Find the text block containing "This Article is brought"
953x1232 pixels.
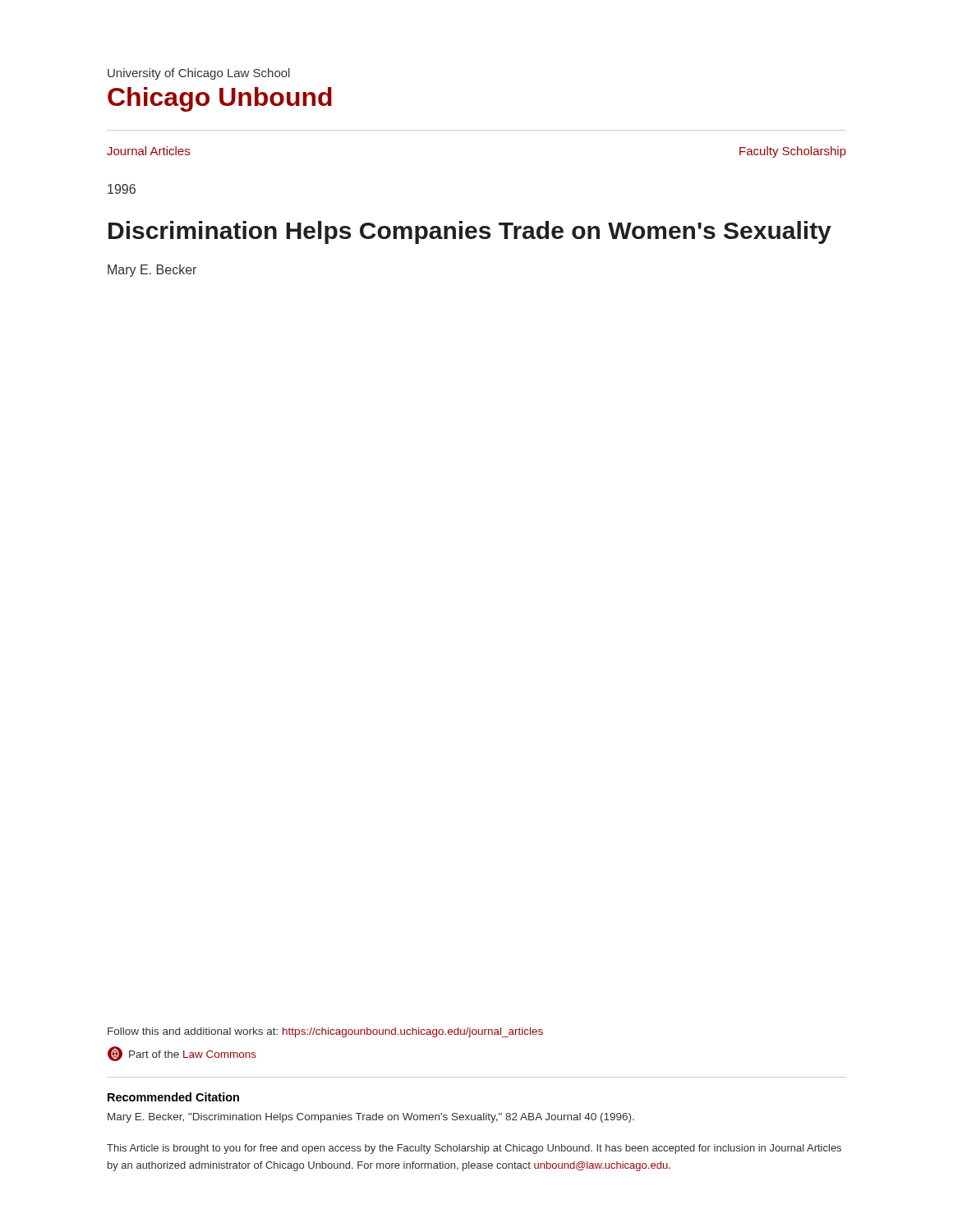click(474, 1157)
